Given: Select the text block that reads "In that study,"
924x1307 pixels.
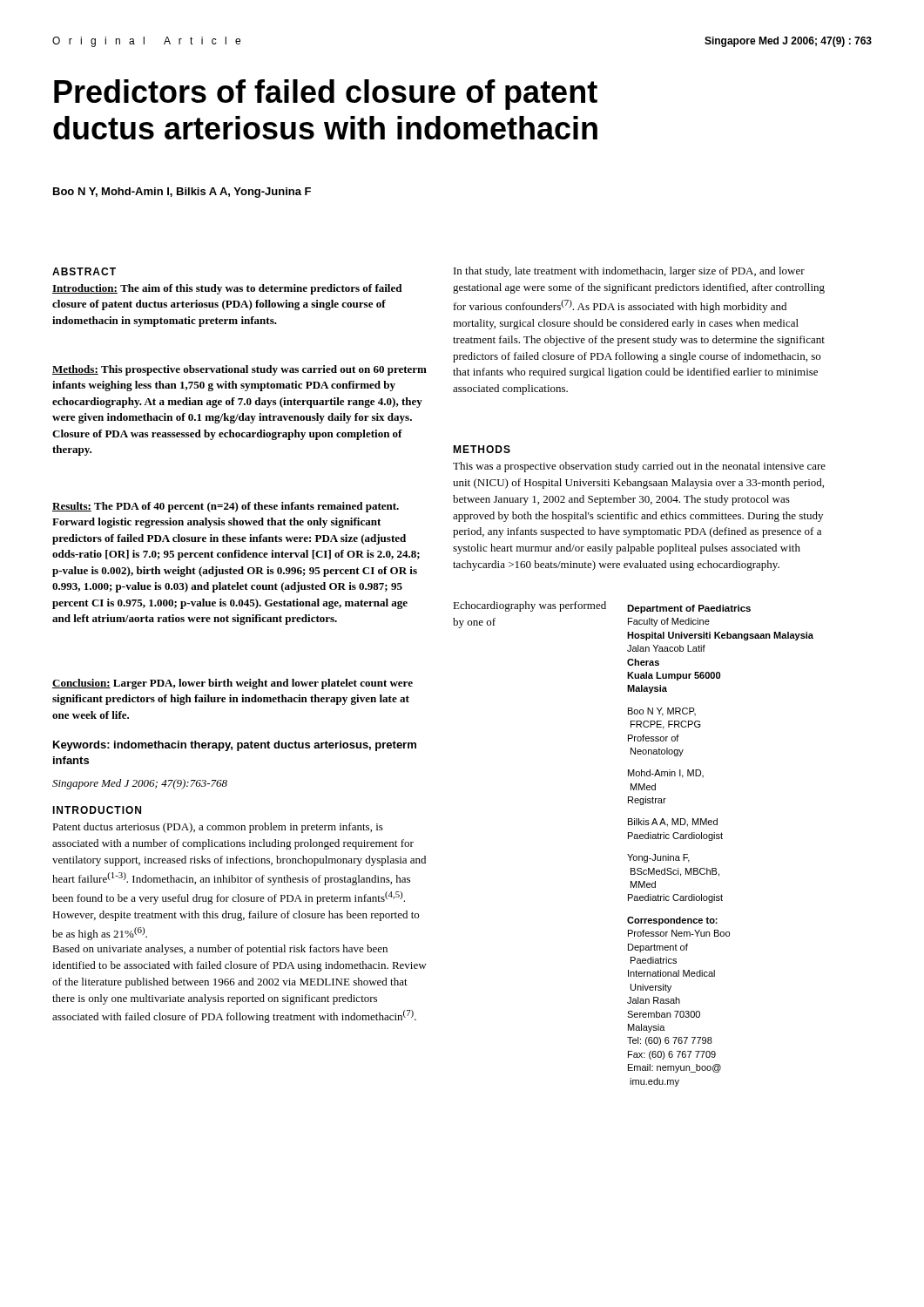Looking at the screenshot, I should 639,329.
